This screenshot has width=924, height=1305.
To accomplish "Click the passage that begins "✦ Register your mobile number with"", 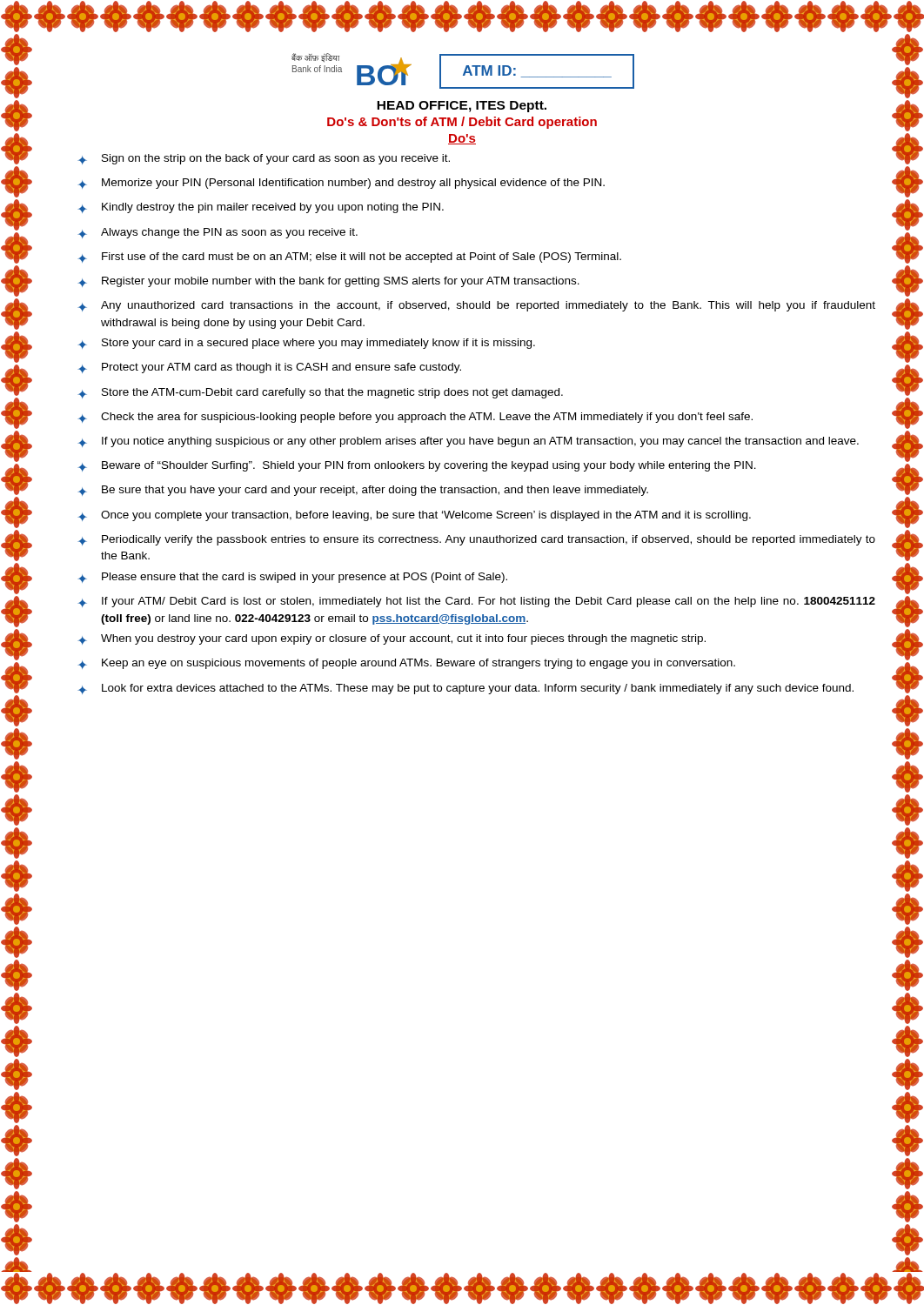I will coord(476,283).
